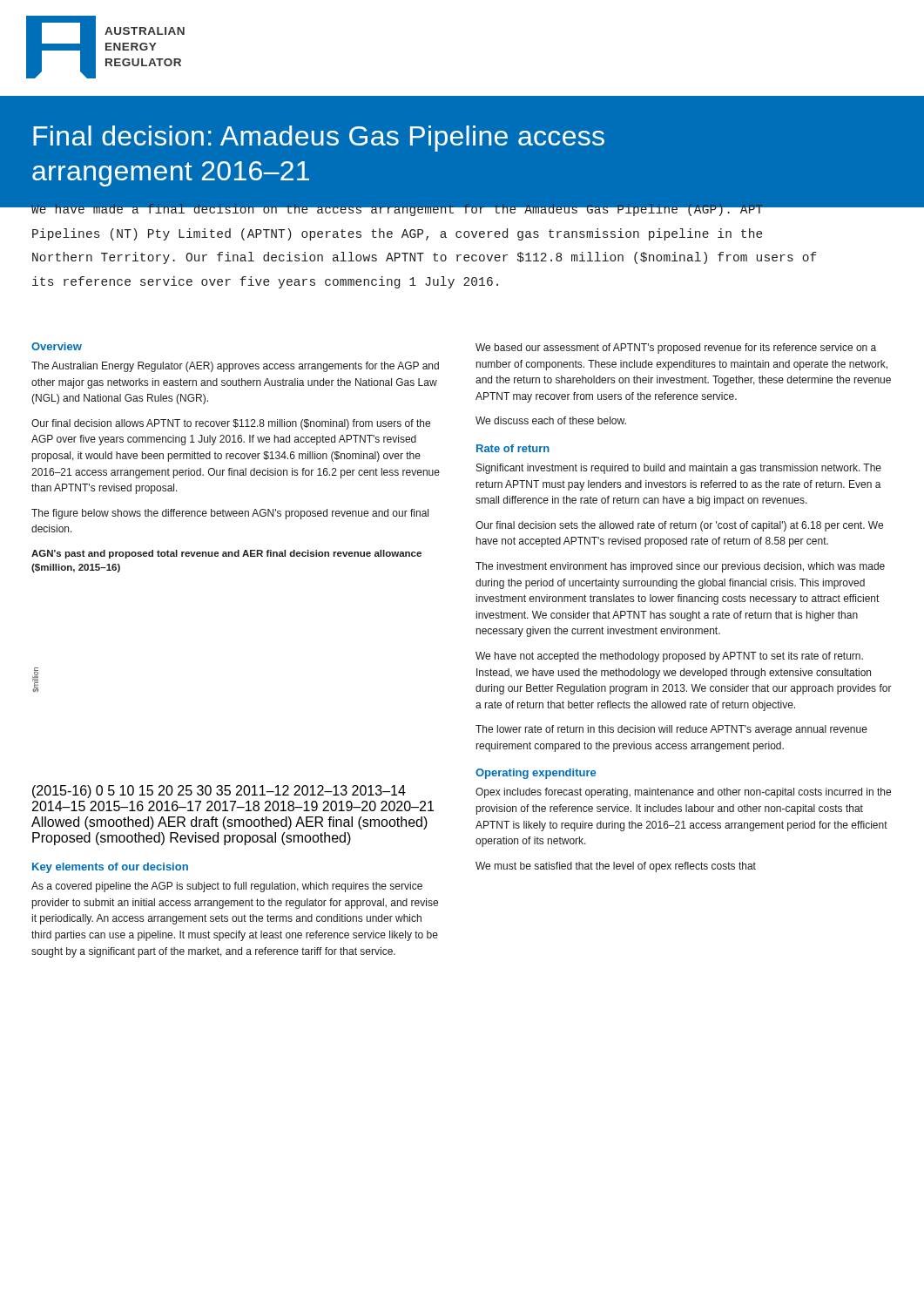
Task: Click on the line chart
Action: pos(236,713)
